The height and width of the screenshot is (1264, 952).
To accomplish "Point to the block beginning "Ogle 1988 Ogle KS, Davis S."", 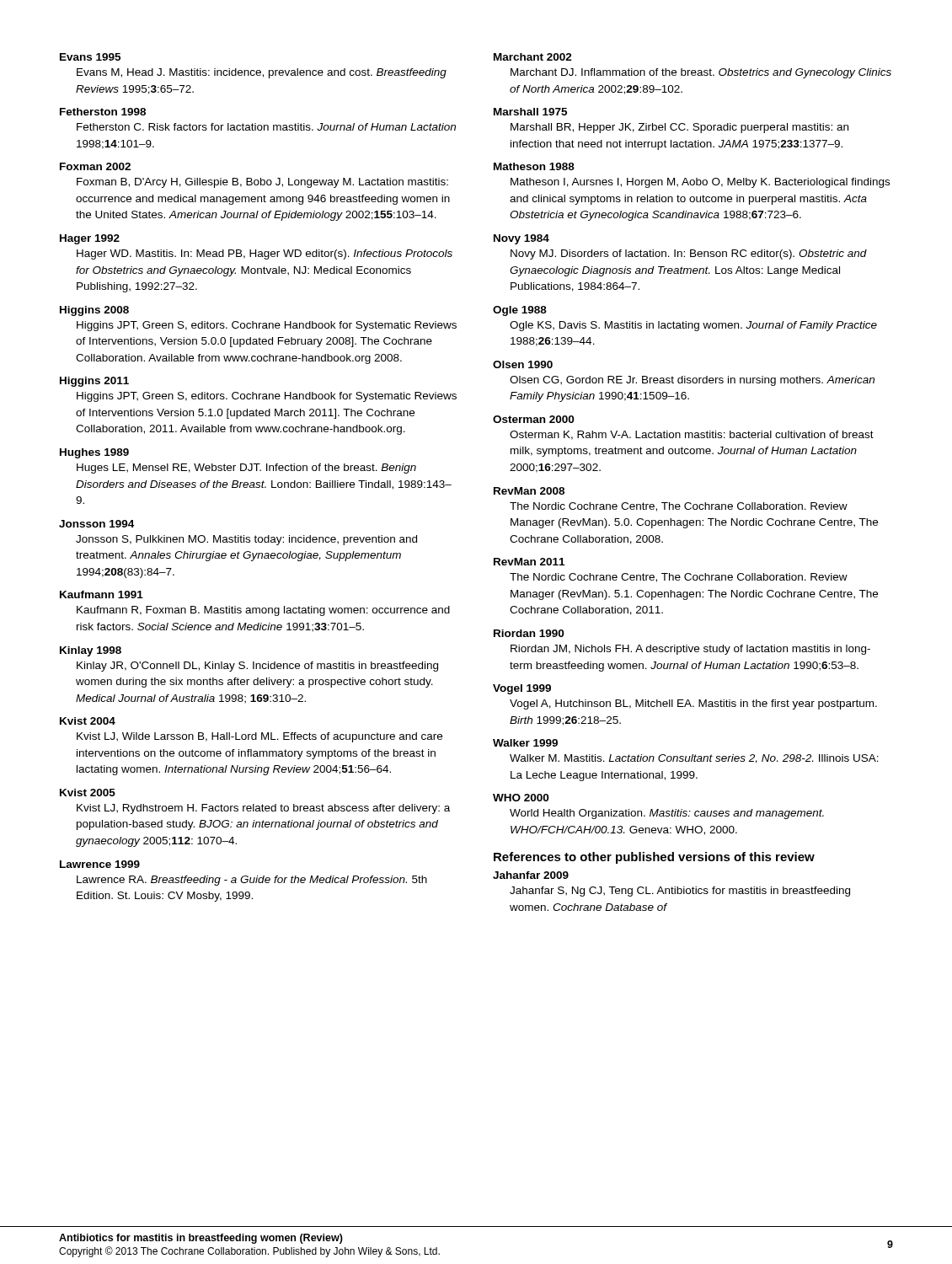I will (693, 326).
